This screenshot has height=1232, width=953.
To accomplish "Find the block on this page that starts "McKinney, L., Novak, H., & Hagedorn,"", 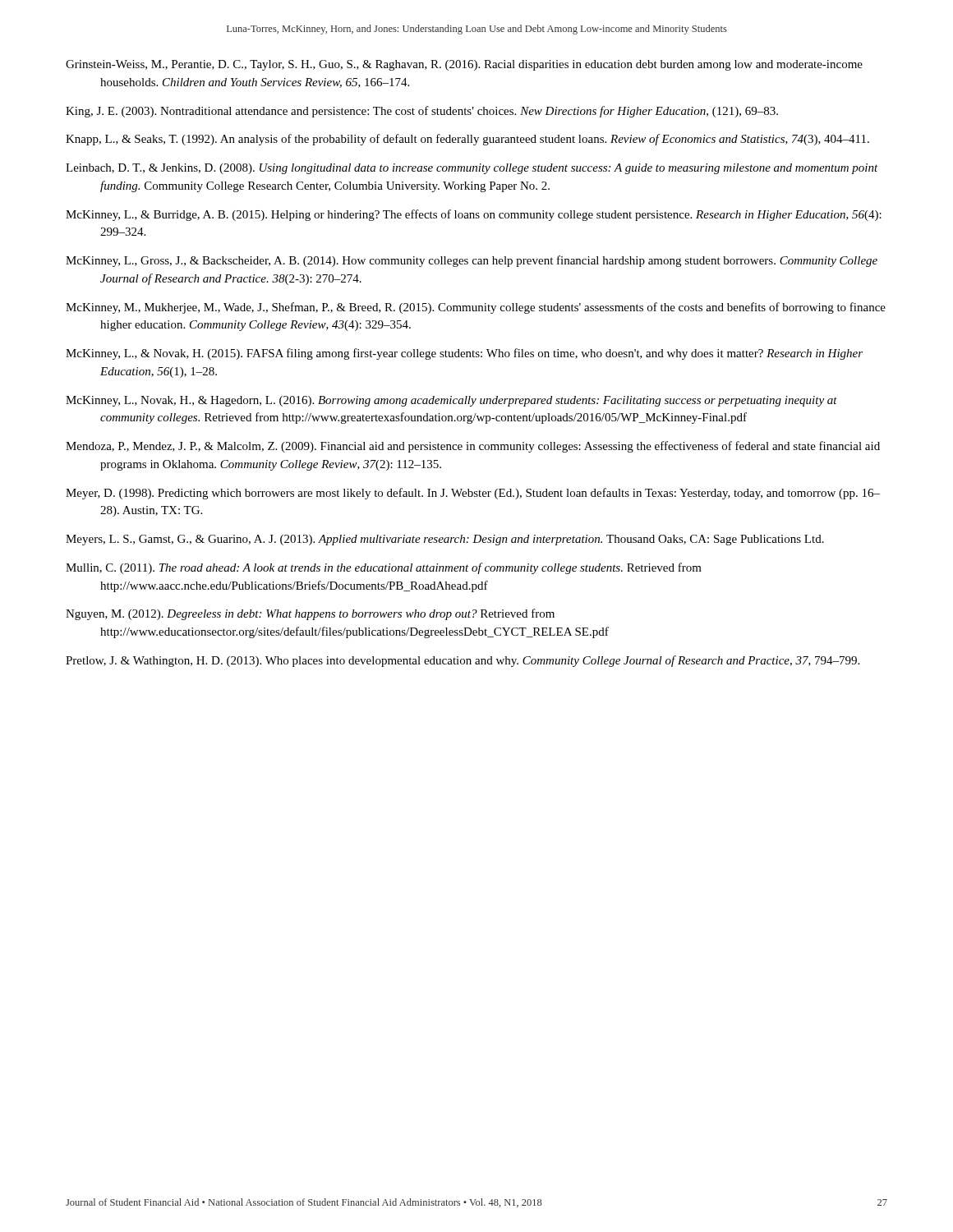I will [451, 409].
